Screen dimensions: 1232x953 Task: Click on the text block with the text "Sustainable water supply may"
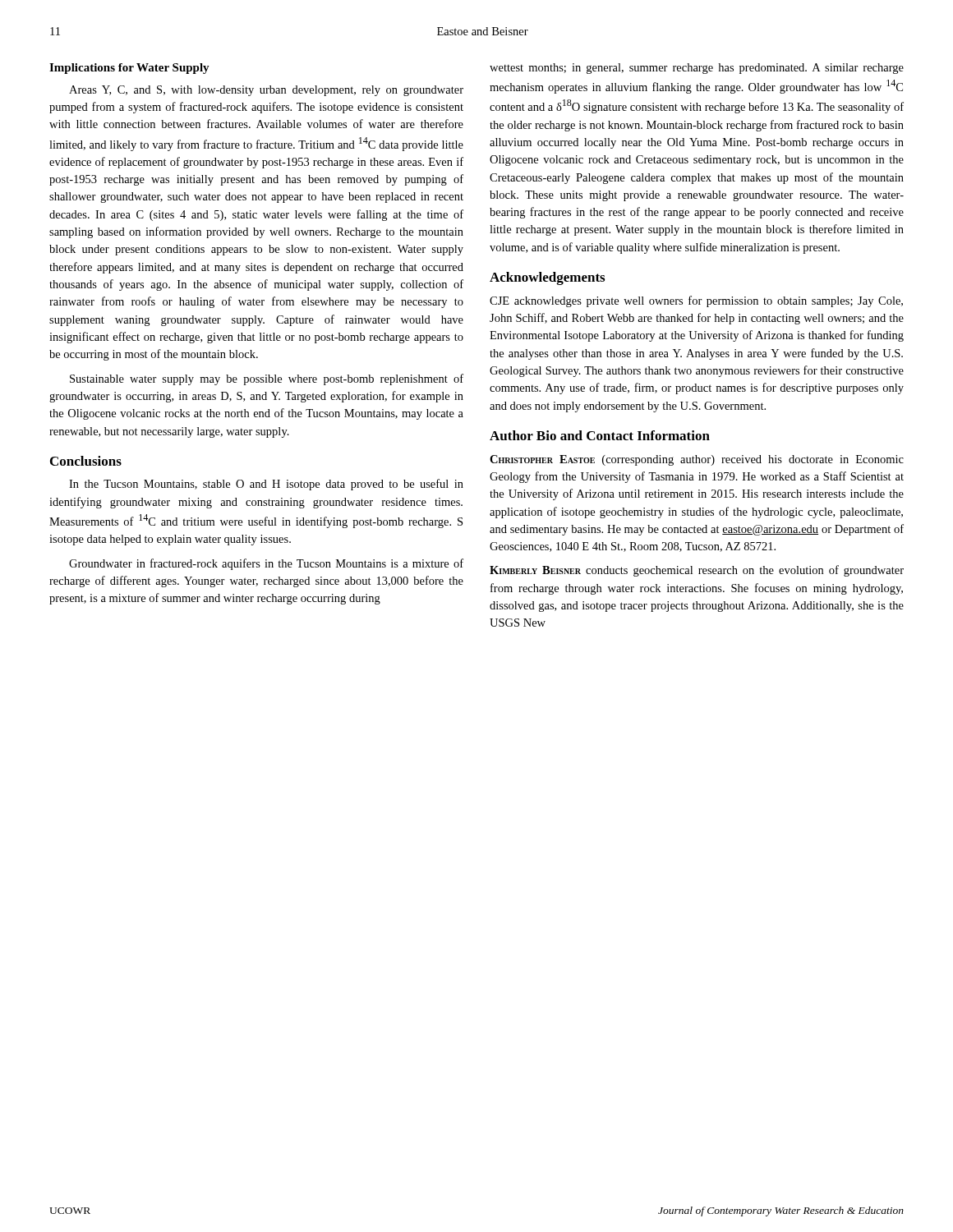[256, 405]
